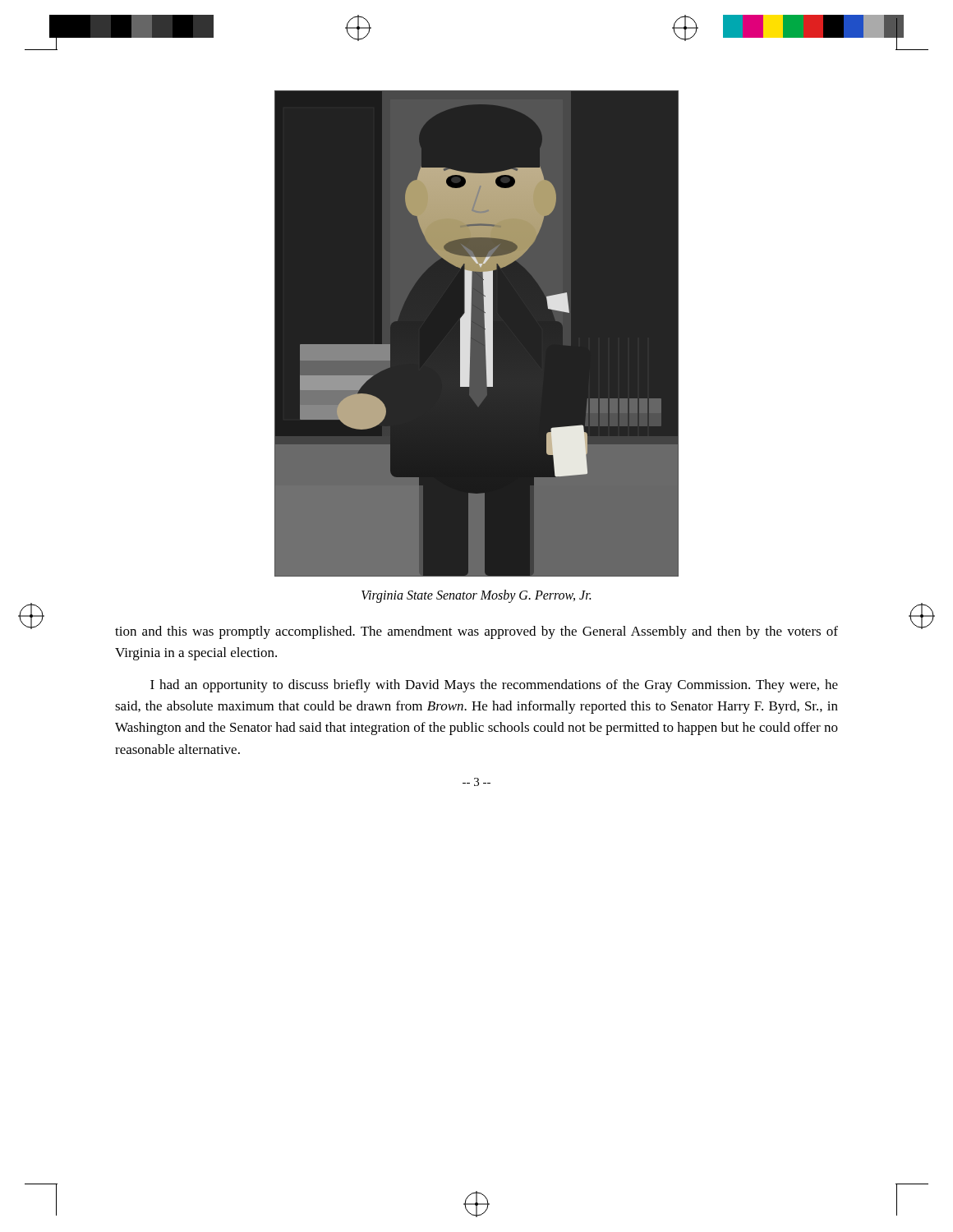Find the caption containing "Virginia State Senator Mosby G."

point(476,595)
